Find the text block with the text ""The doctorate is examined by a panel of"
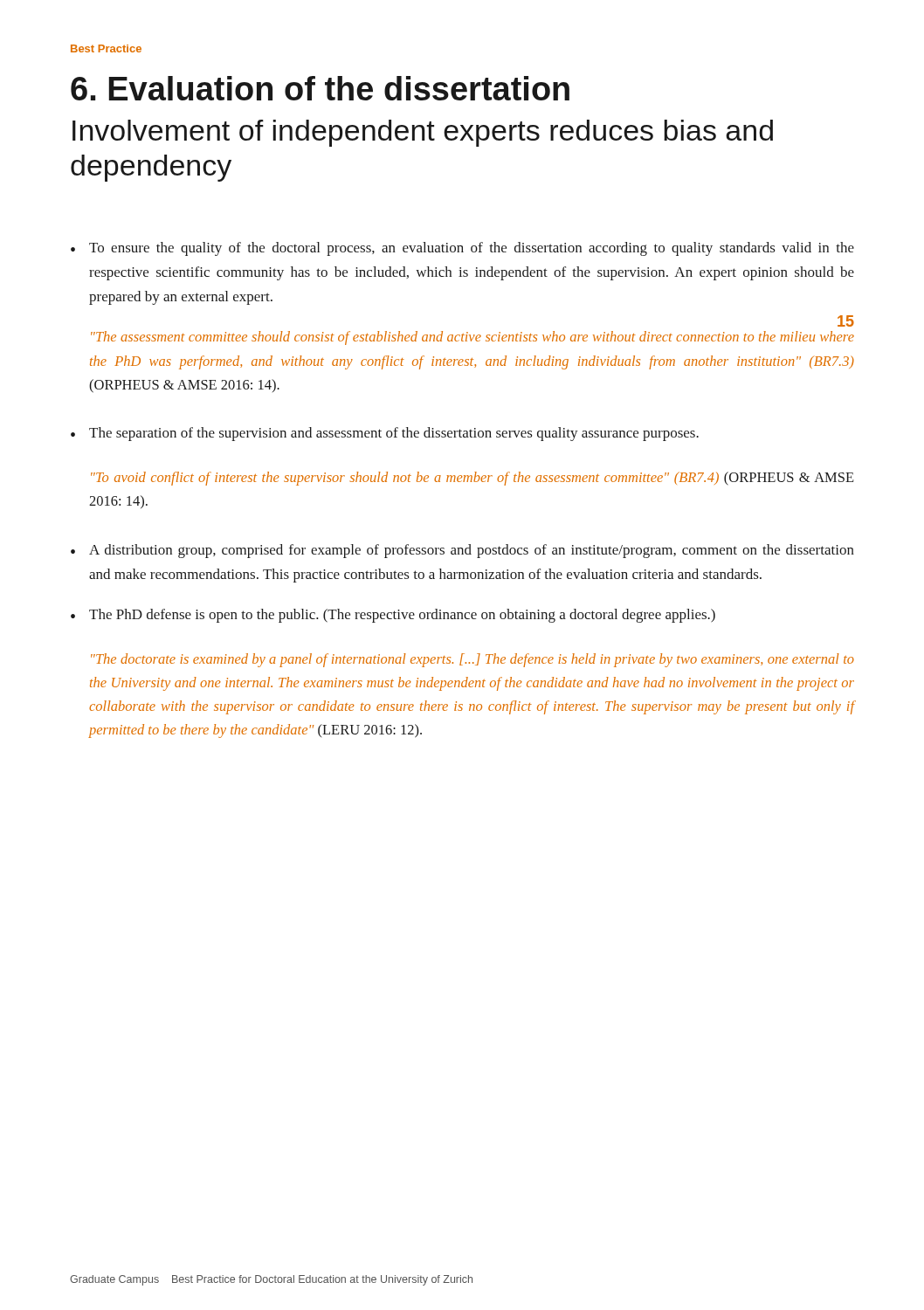The width and height of the screenshot is (924, 1310). coord(472,694)
